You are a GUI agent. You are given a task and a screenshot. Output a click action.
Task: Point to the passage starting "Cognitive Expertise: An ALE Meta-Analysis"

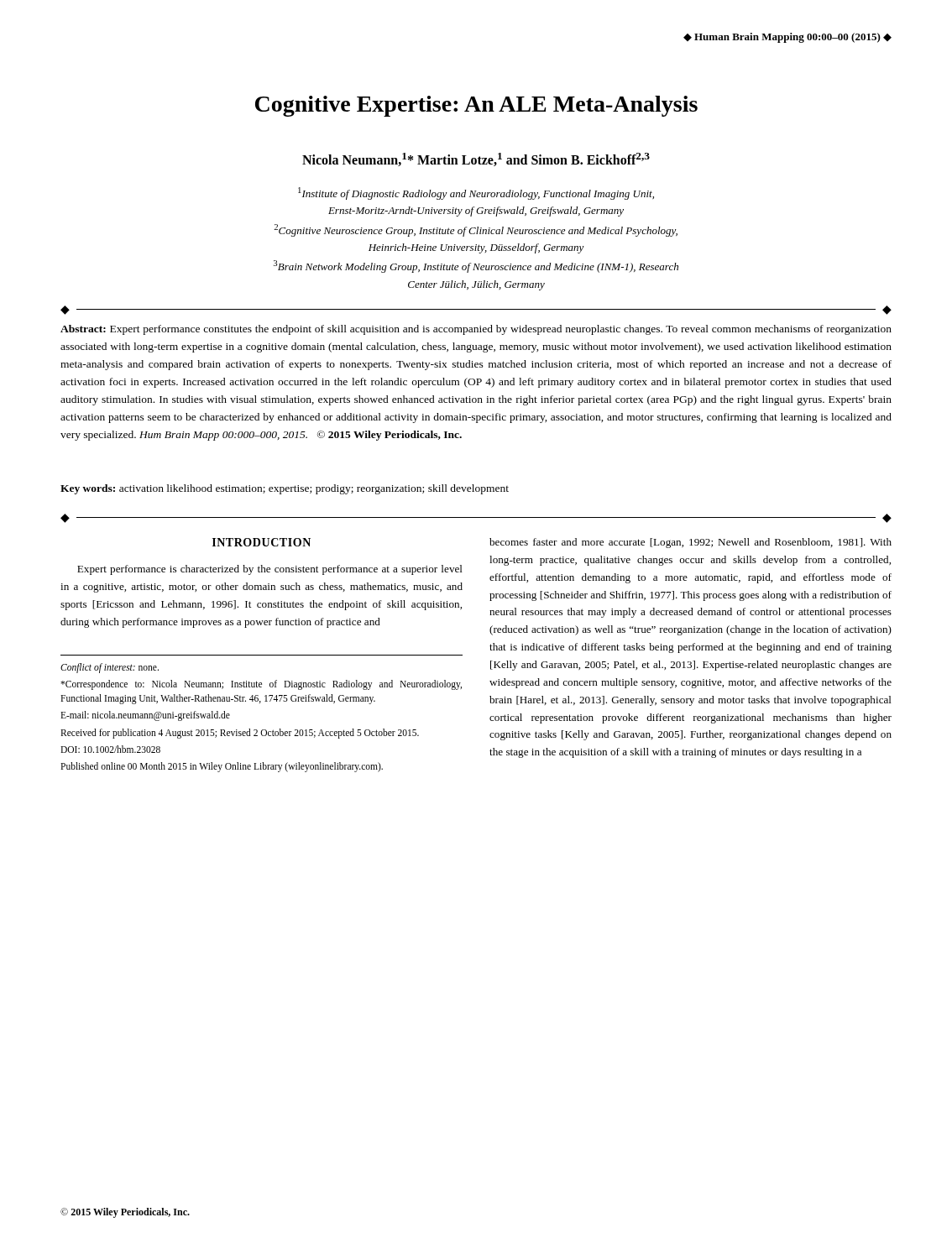tap(476, 104)
